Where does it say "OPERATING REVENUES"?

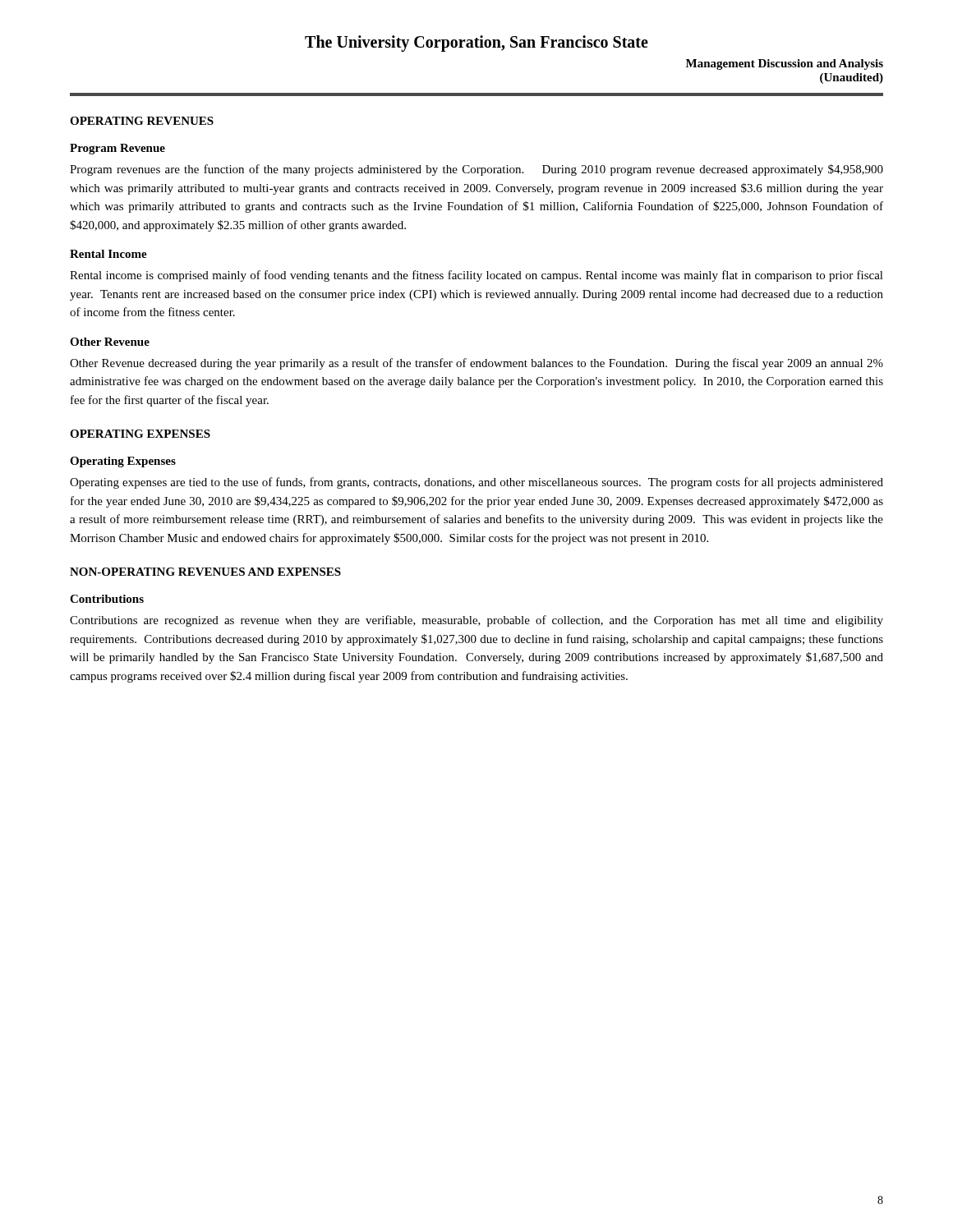[142, 121]
